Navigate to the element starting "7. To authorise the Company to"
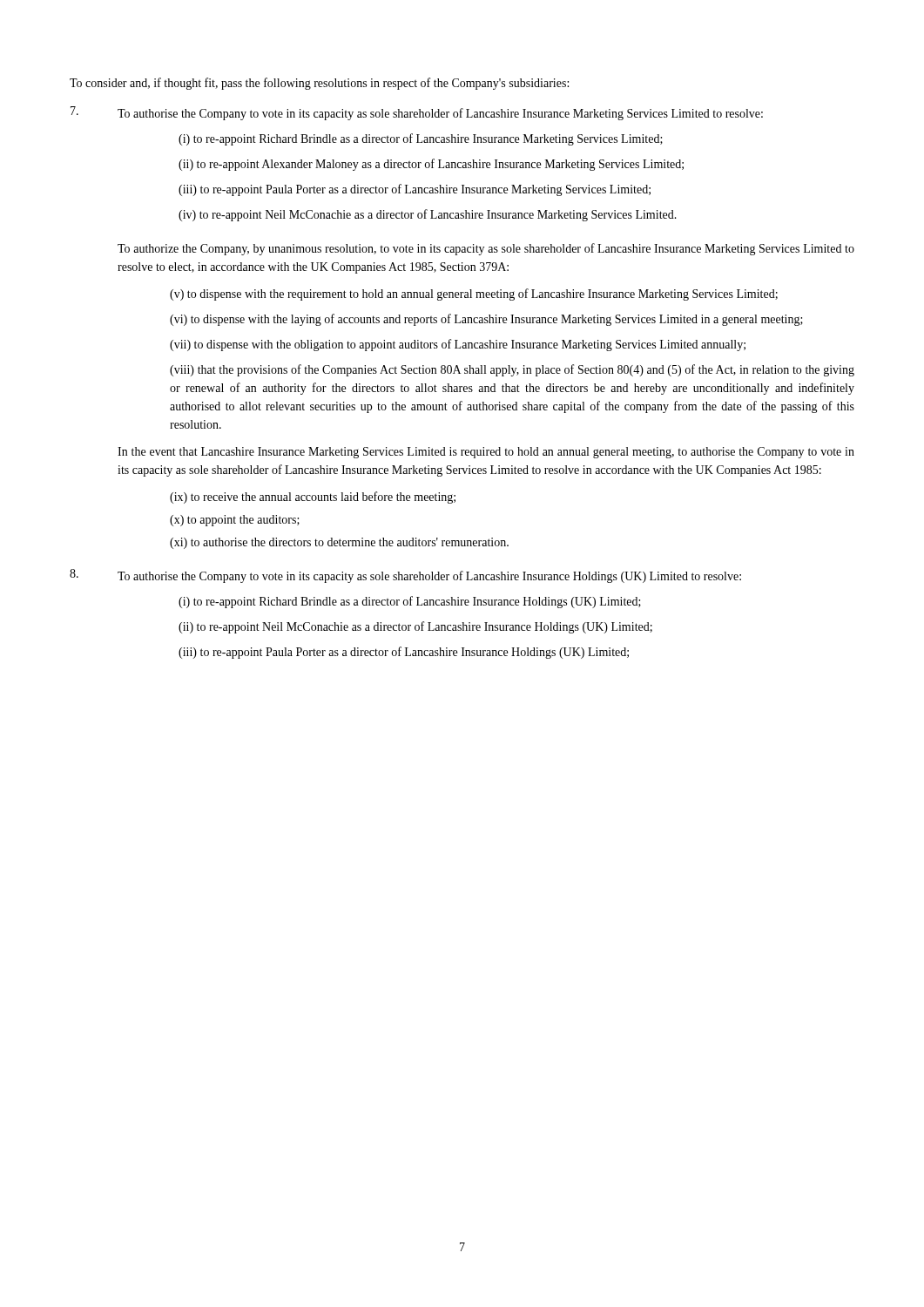Image resolution: width=924 pixels, height=1307 pixels. tap(462, 168)
